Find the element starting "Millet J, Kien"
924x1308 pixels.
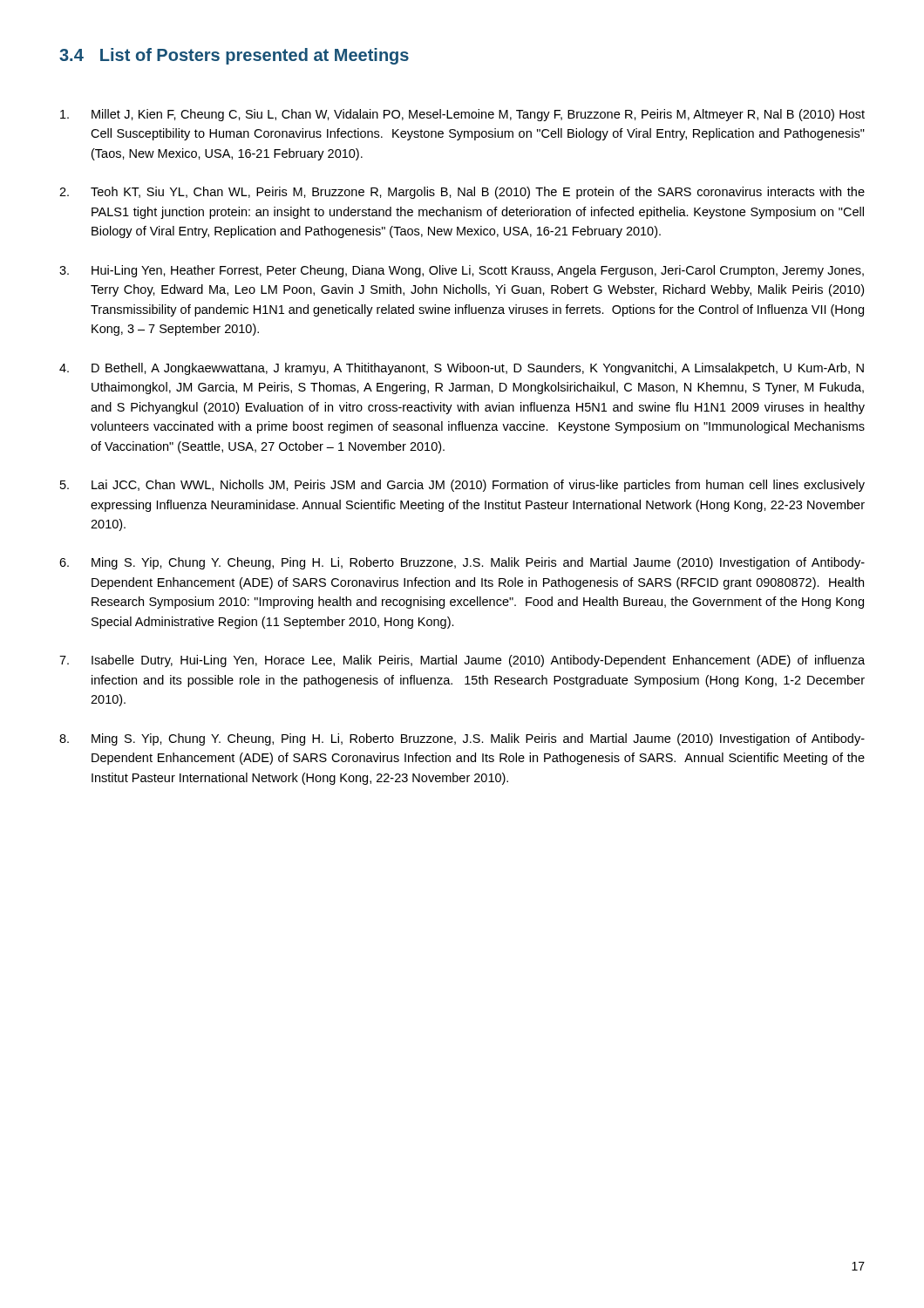coord(462,134)
